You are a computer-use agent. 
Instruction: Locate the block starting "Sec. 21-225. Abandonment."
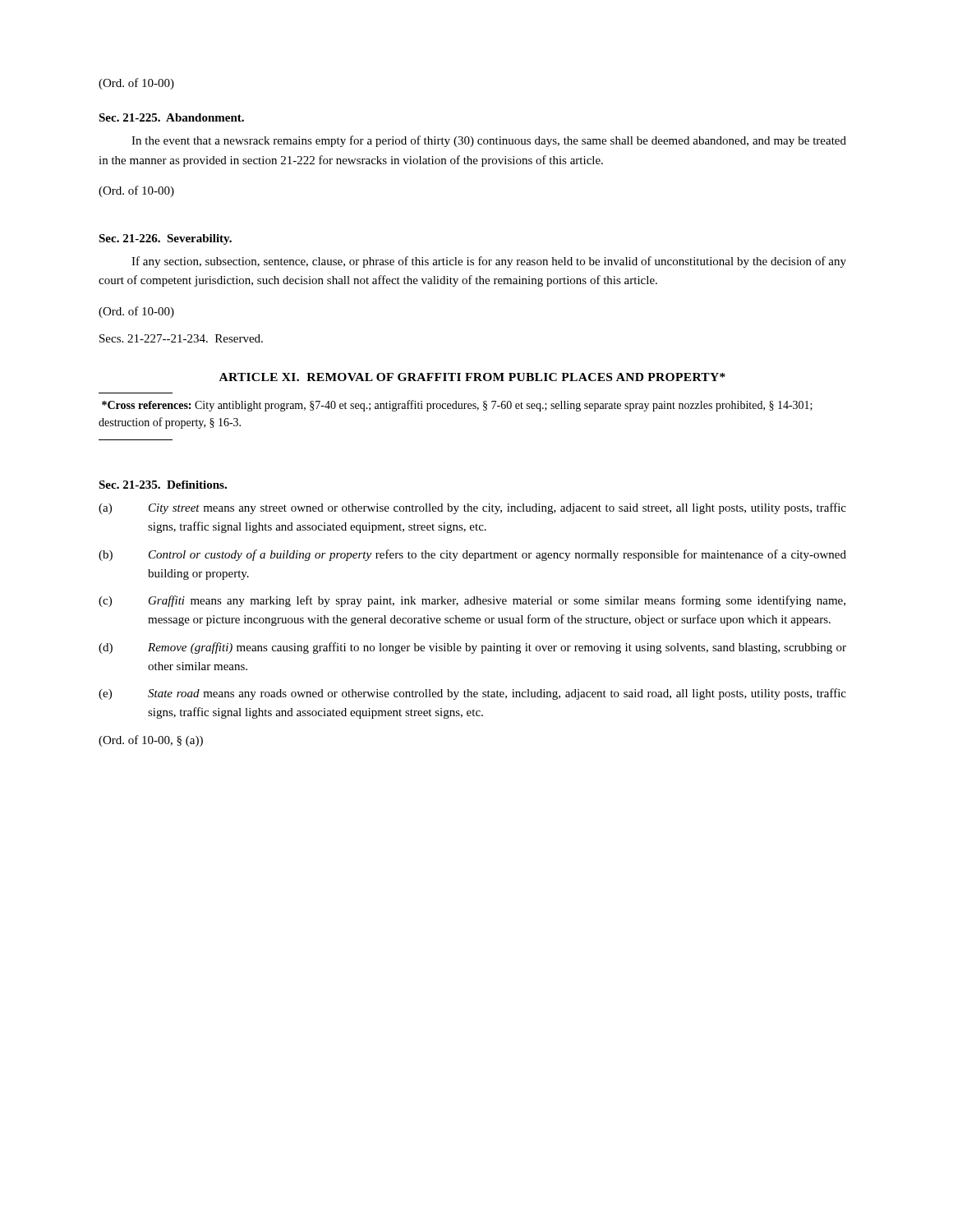(x=171, y=118)
